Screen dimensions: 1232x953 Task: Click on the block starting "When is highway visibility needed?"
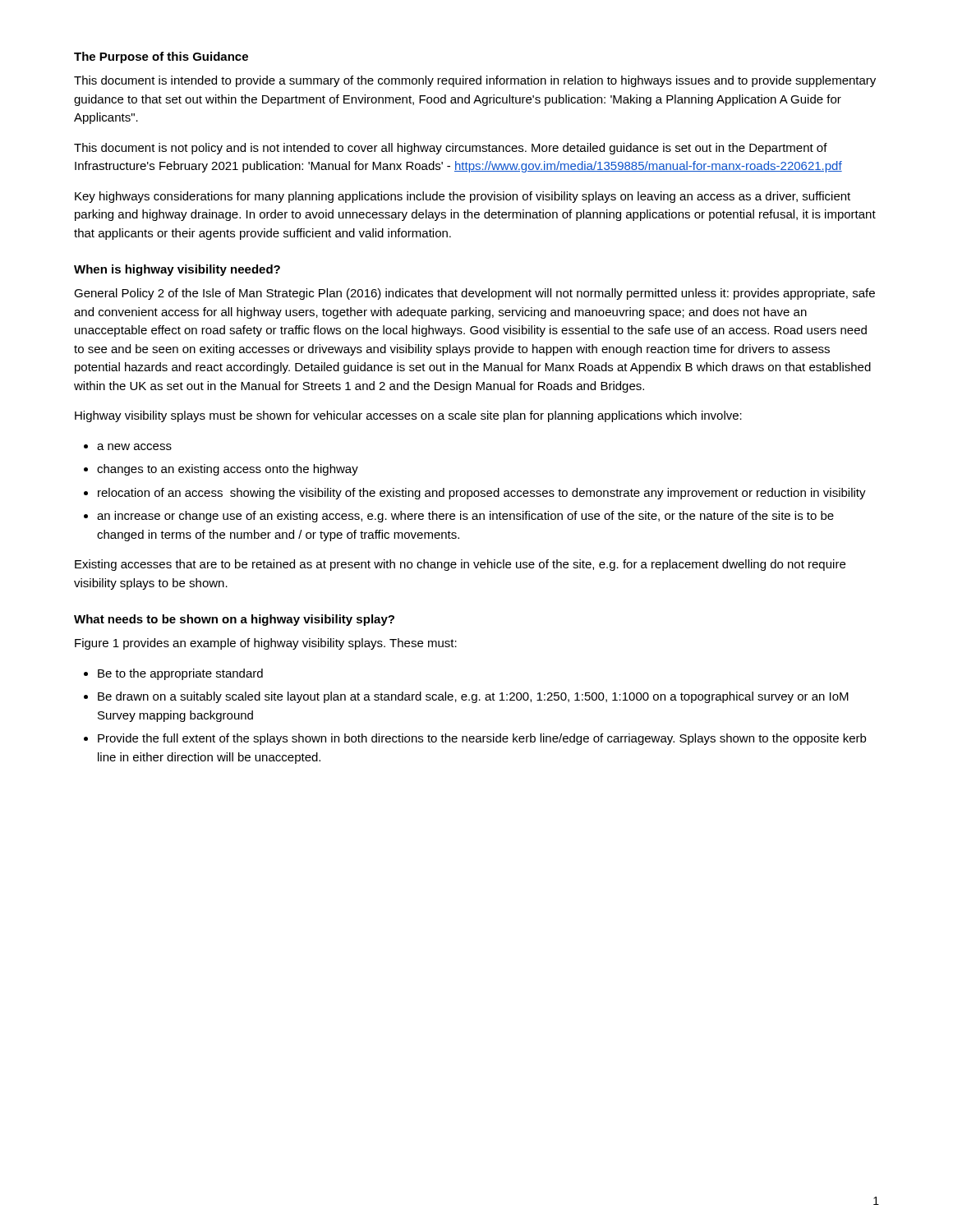[177, 269]
